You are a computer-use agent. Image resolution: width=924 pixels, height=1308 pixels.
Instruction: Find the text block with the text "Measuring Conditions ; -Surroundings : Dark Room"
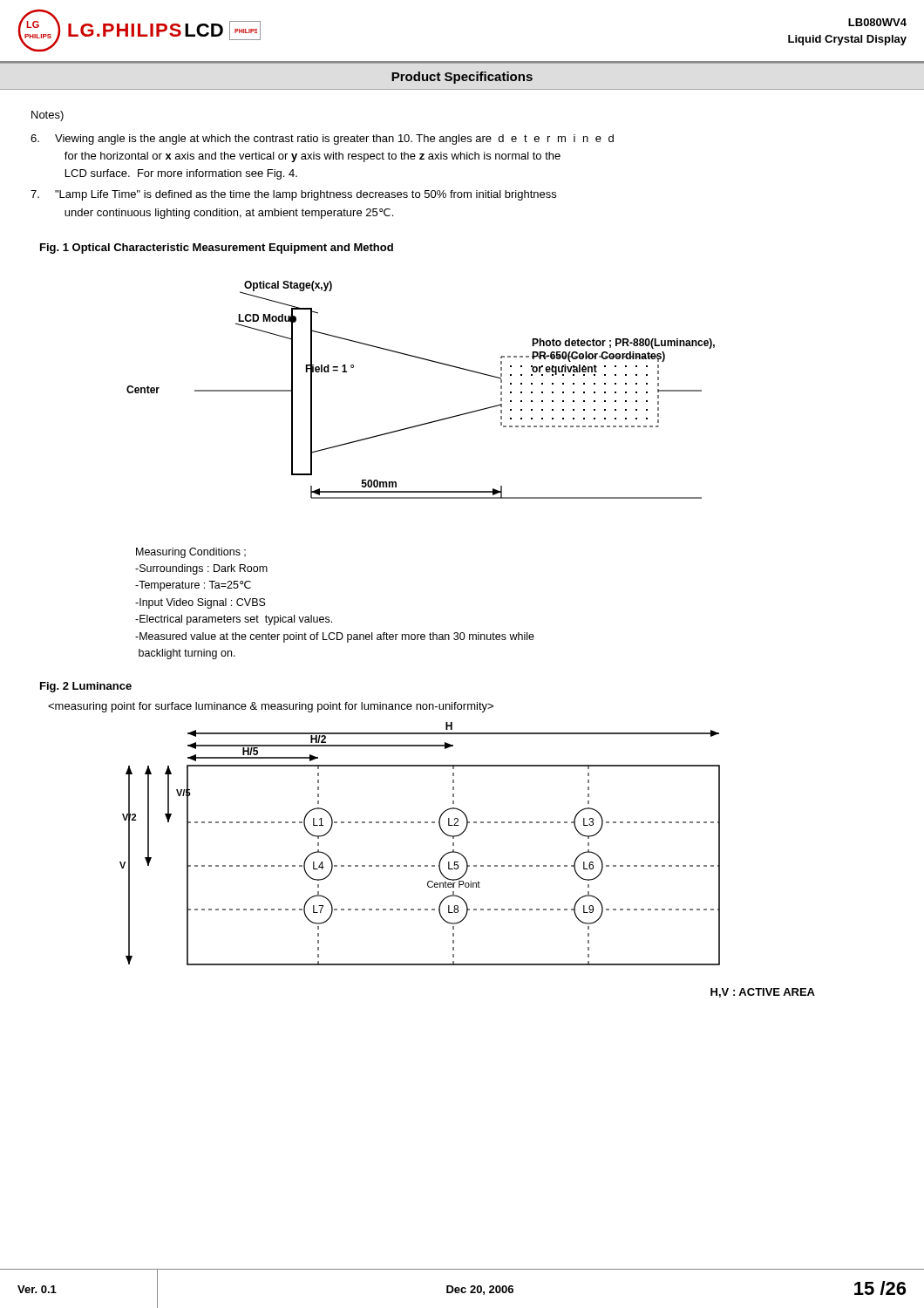[191, 553]
